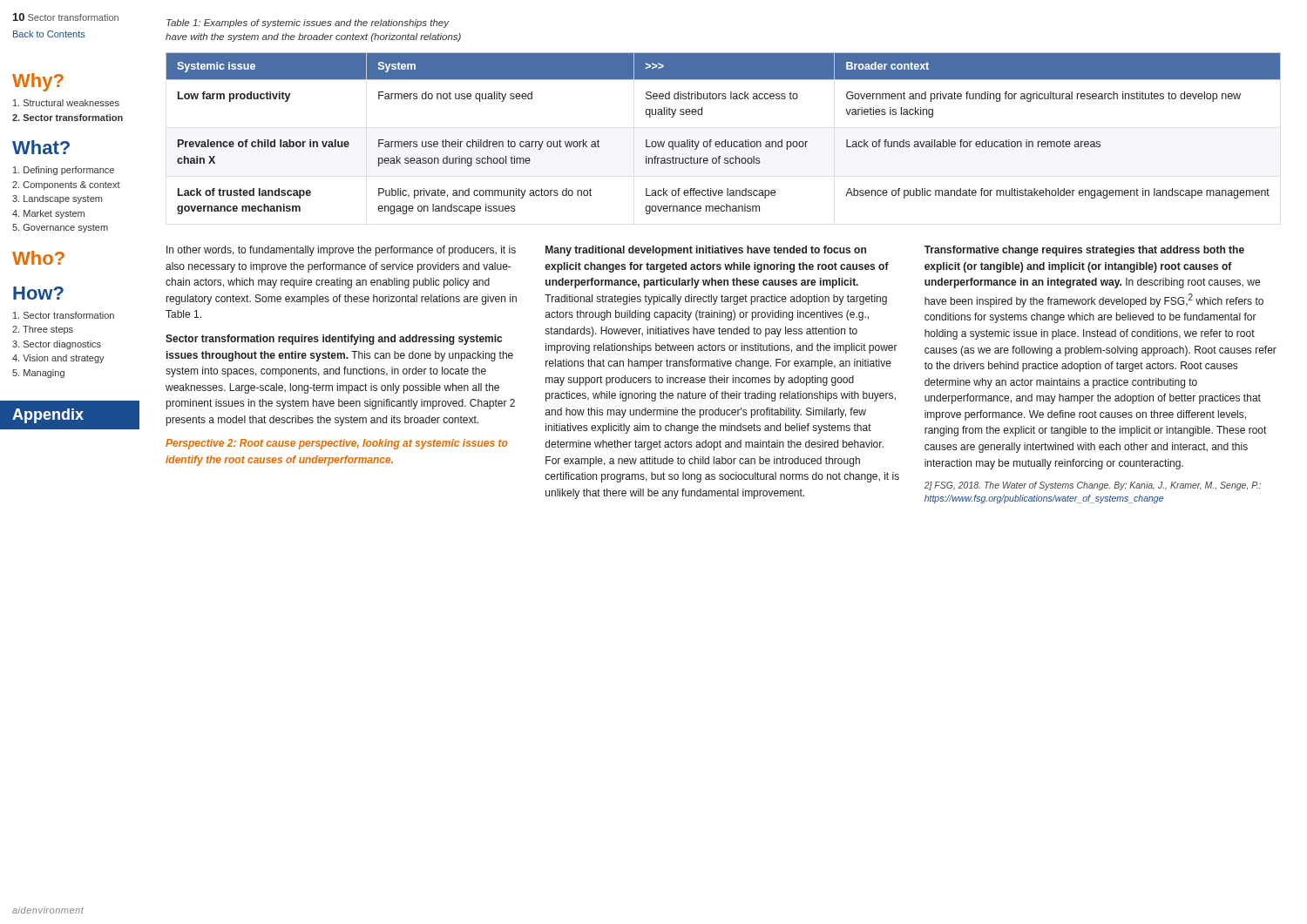Select the text block starting "Table 1: Examples of"
This screenshot has height=924, width=1307.
pyautogui.click(x=313, y=30)
